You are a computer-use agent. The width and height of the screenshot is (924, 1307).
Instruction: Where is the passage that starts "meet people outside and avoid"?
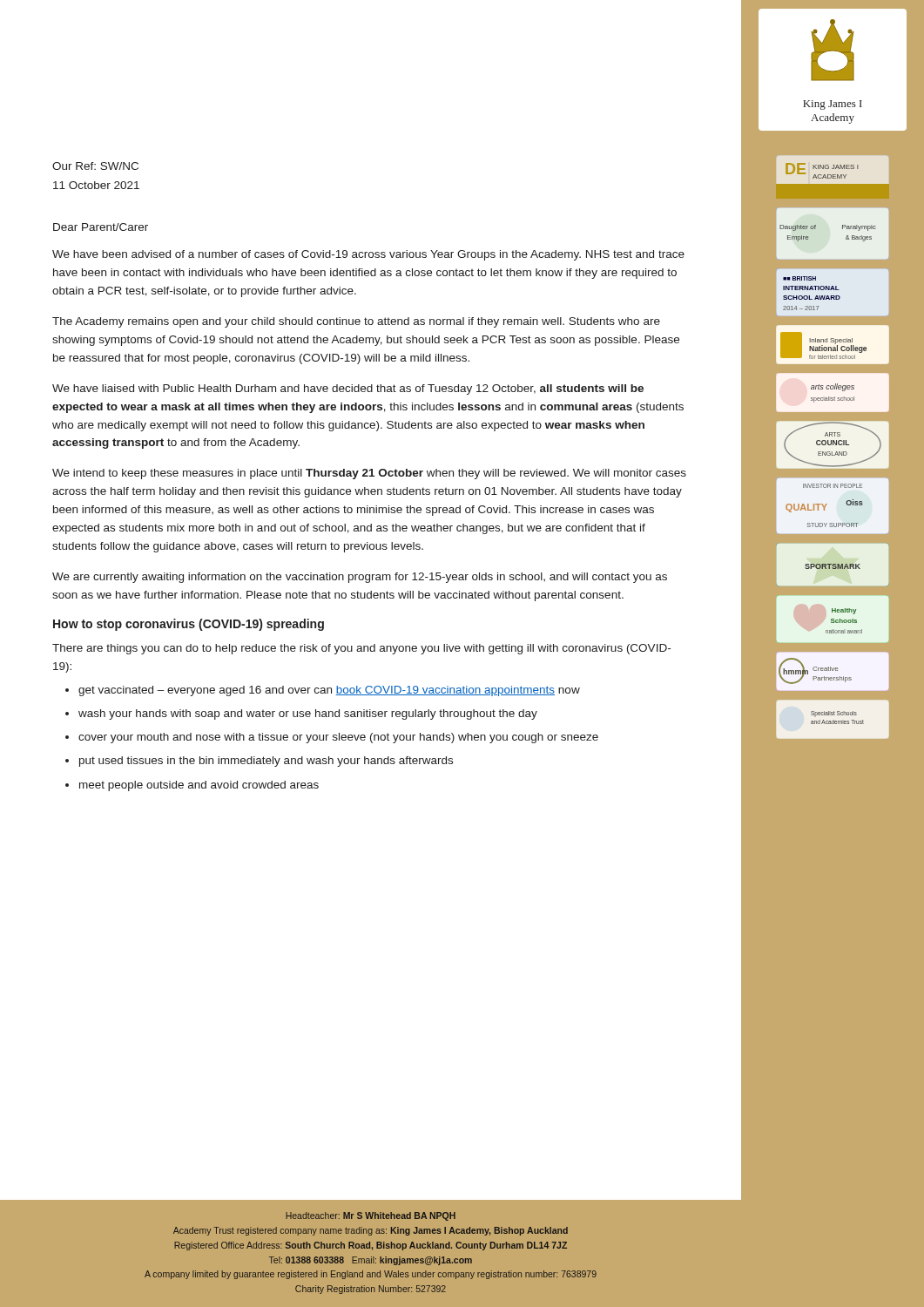(x=199, y=784)
